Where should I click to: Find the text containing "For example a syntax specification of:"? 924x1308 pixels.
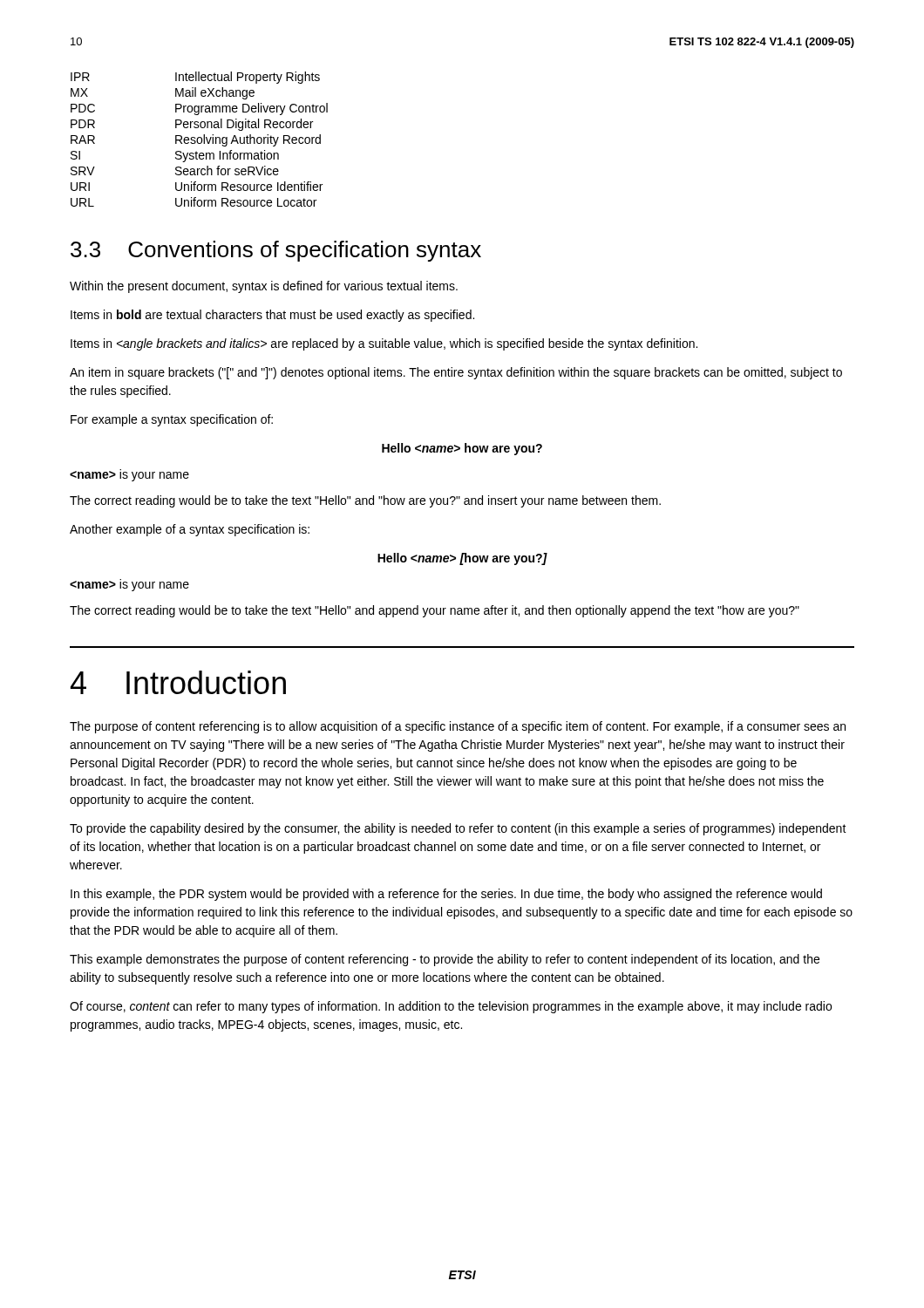pyautogui.click(x=172, y=419)
